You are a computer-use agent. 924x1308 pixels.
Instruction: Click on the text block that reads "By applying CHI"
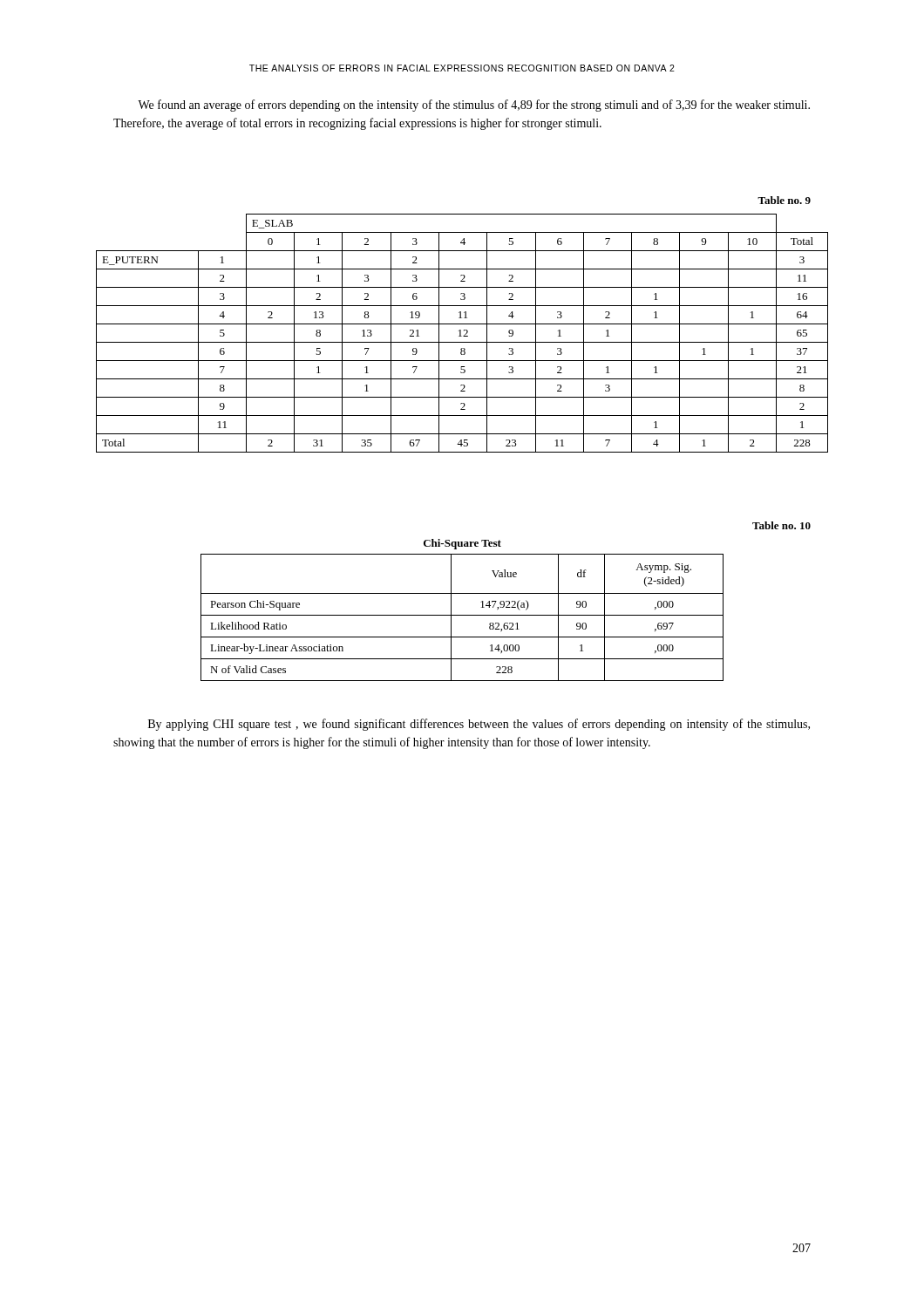pos(462,733)
